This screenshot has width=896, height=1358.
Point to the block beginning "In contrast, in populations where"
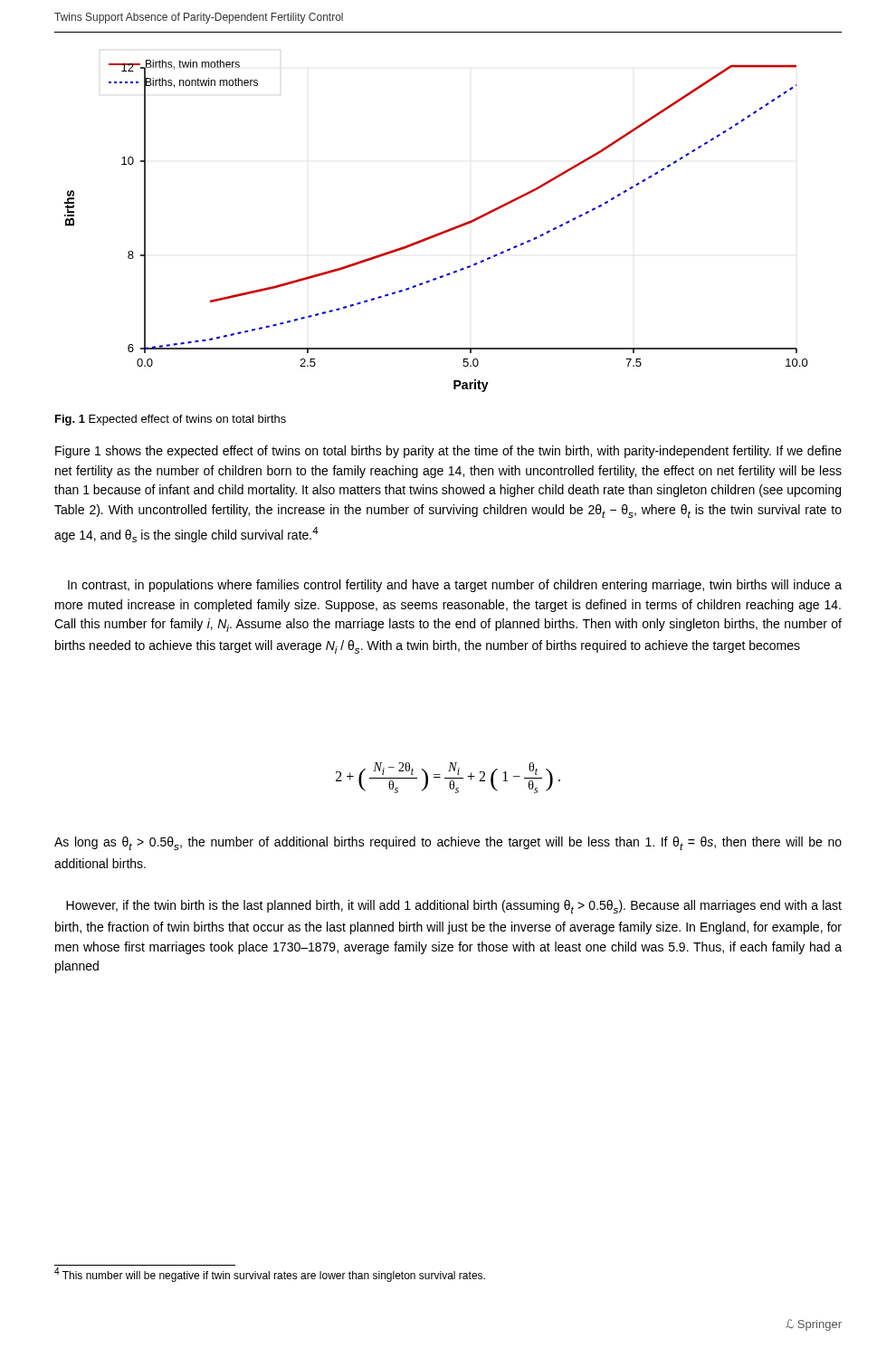[x=448, y=617]
